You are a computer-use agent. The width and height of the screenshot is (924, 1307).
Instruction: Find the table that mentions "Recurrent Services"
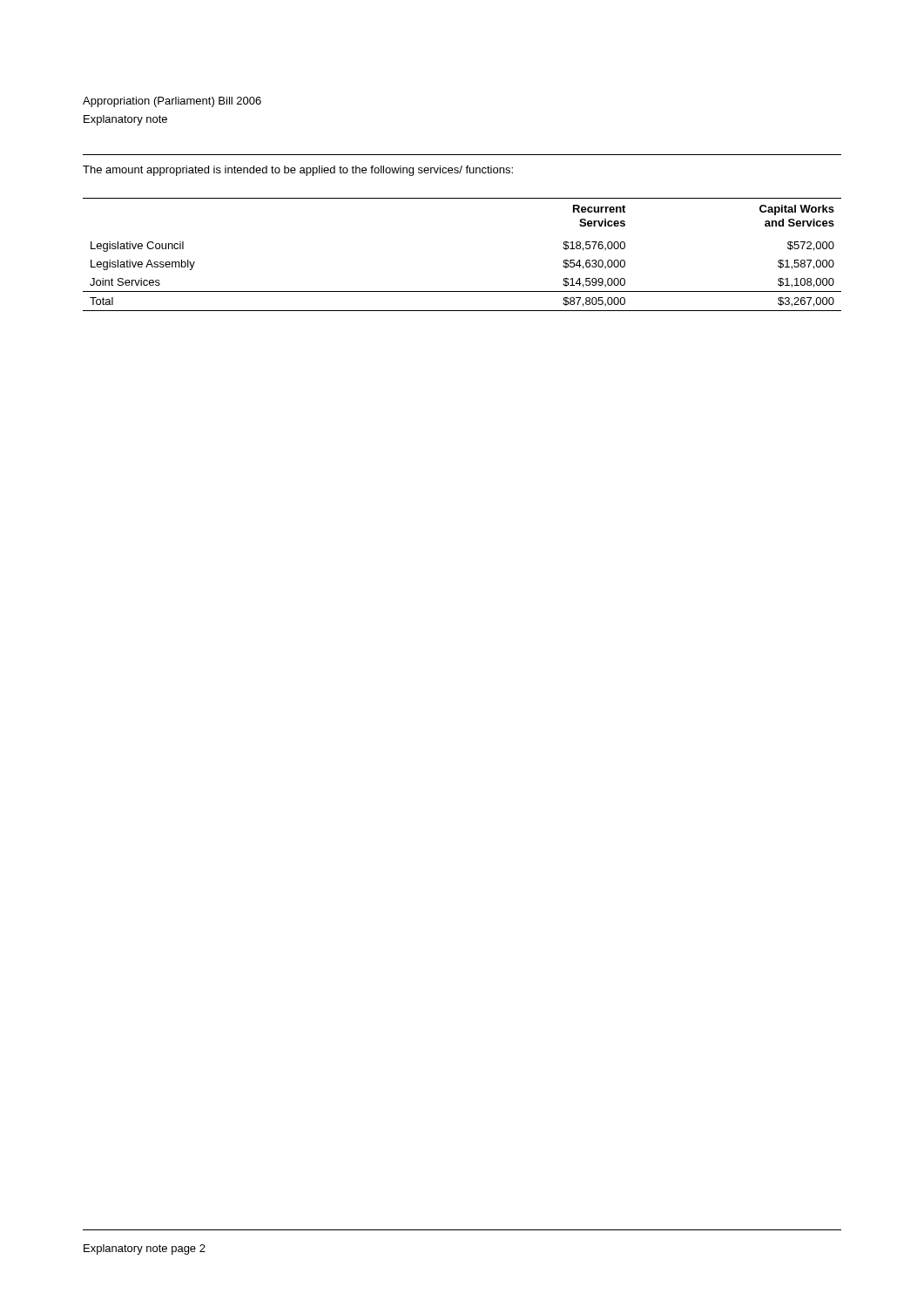[x=462, y=254]
